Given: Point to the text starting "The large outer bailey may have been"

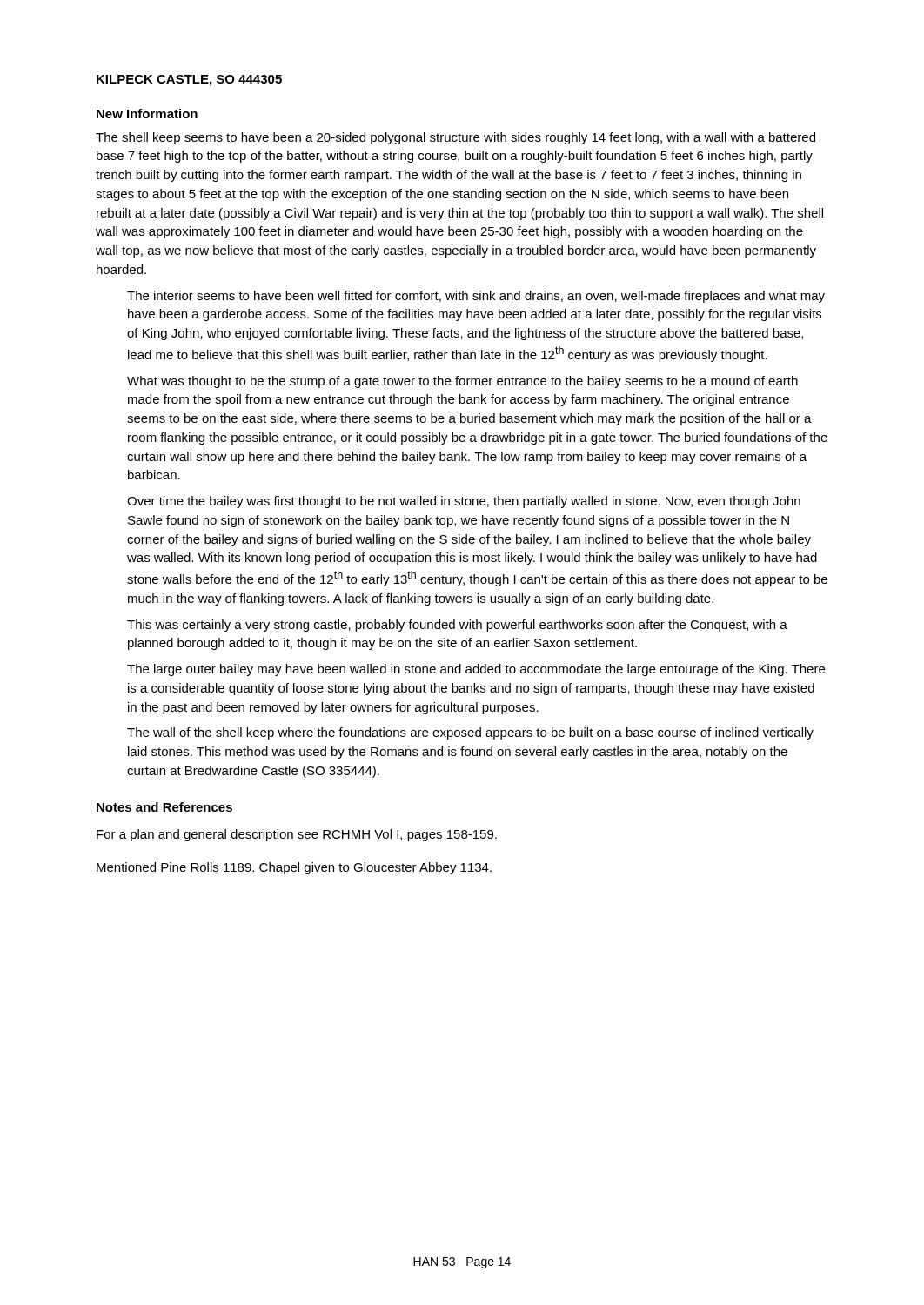Looking at the screenshot, I should [x=476, y=688].
